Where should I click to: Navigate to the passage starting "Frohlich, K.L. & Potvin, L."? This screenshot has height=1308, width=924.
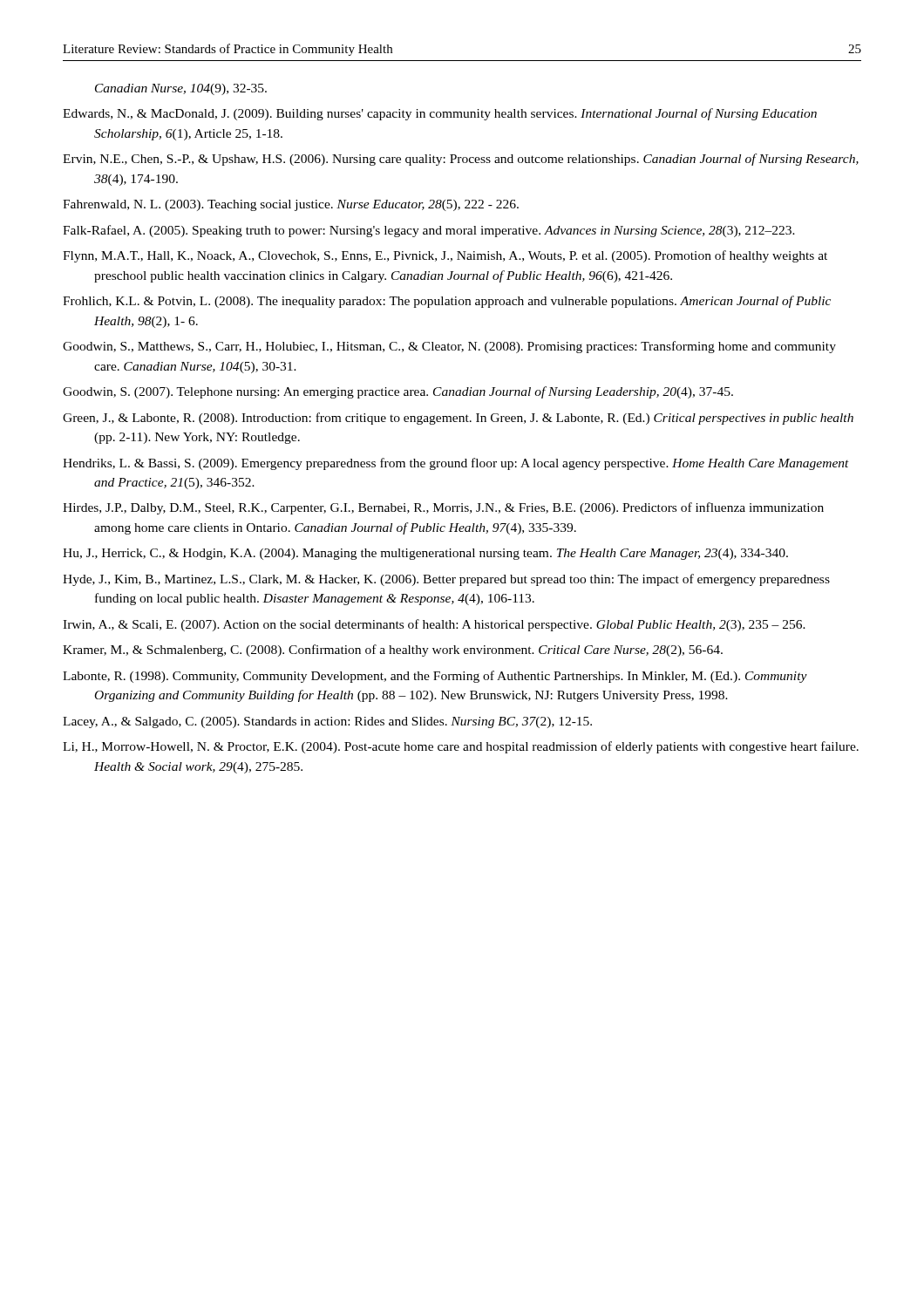[447, 310]
